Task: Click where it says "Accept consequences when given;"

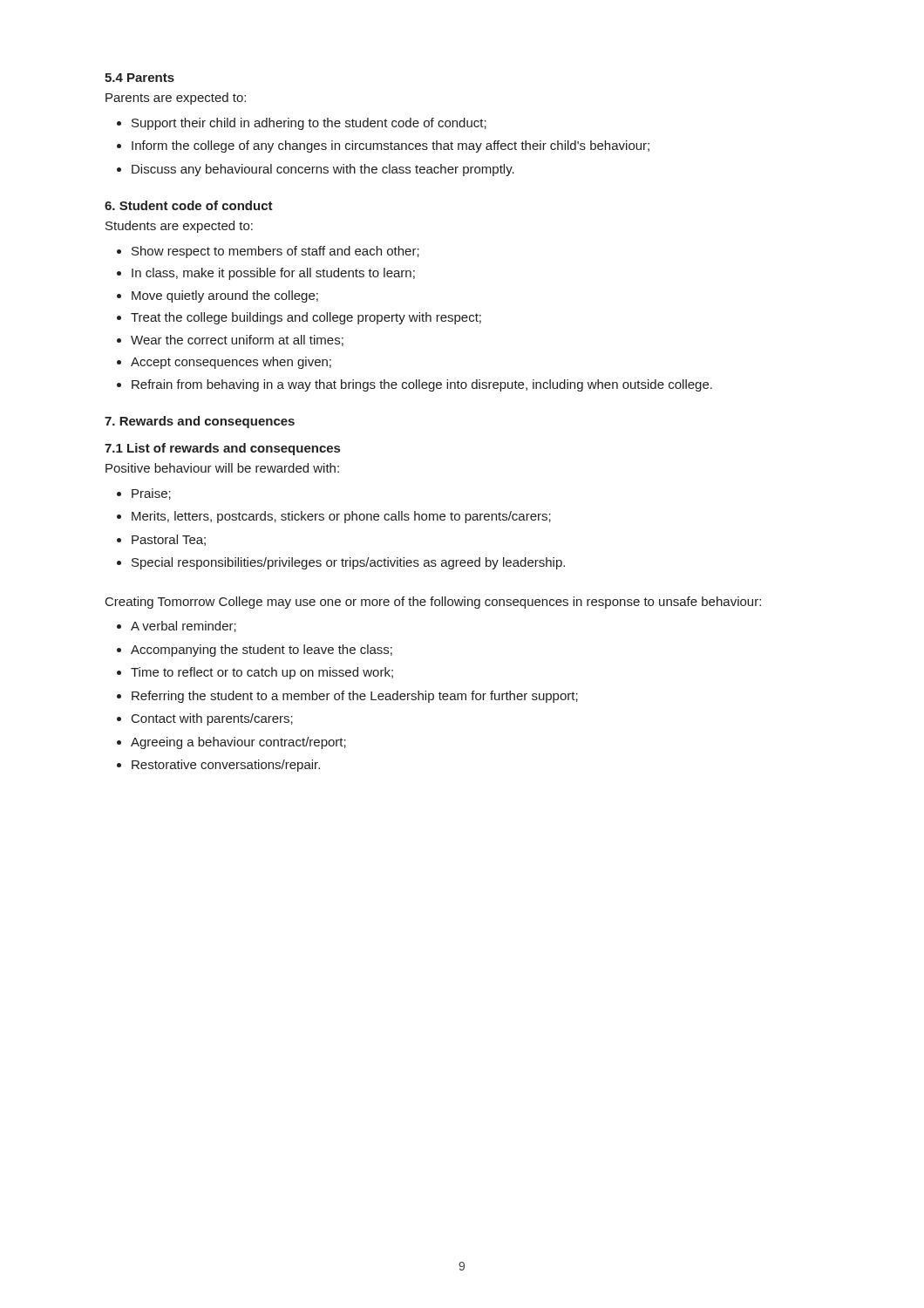Action: tap(231, 361)
